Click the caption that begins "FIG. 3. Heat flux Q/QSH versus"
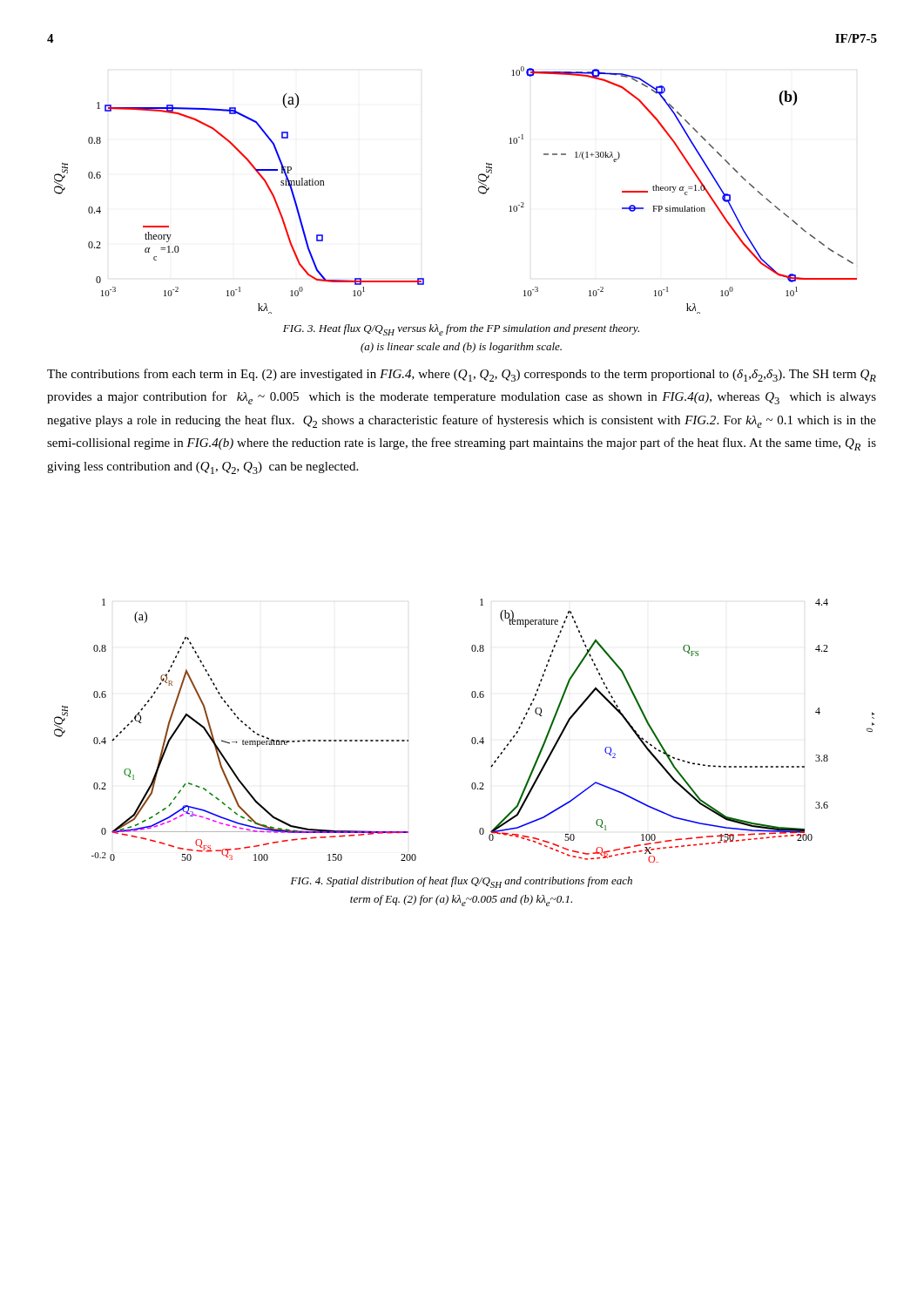 coord(462,337)
